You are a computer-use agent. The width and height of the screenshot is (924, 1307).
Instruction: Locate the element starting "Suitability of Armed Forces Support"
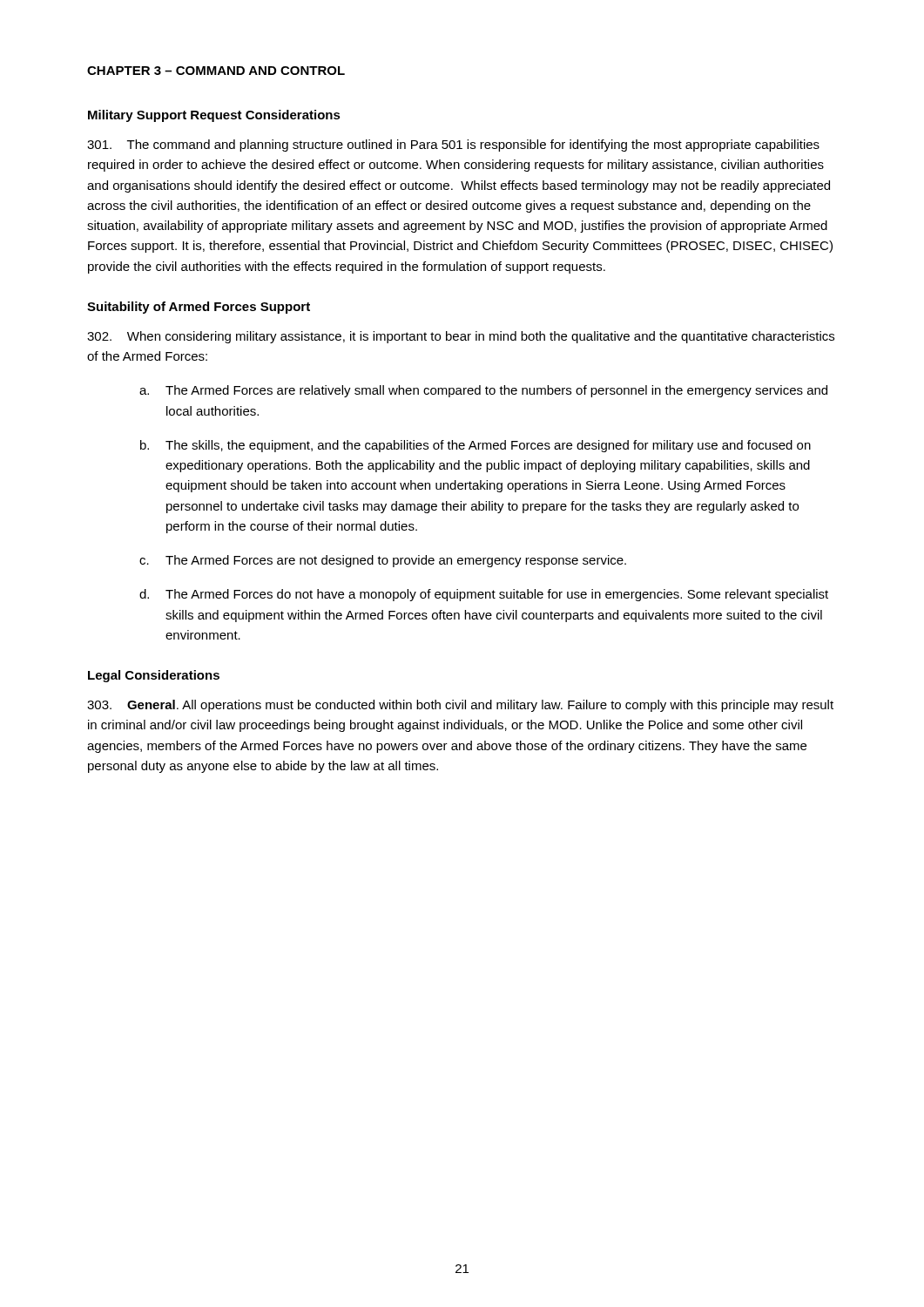[x=199, y=306]
